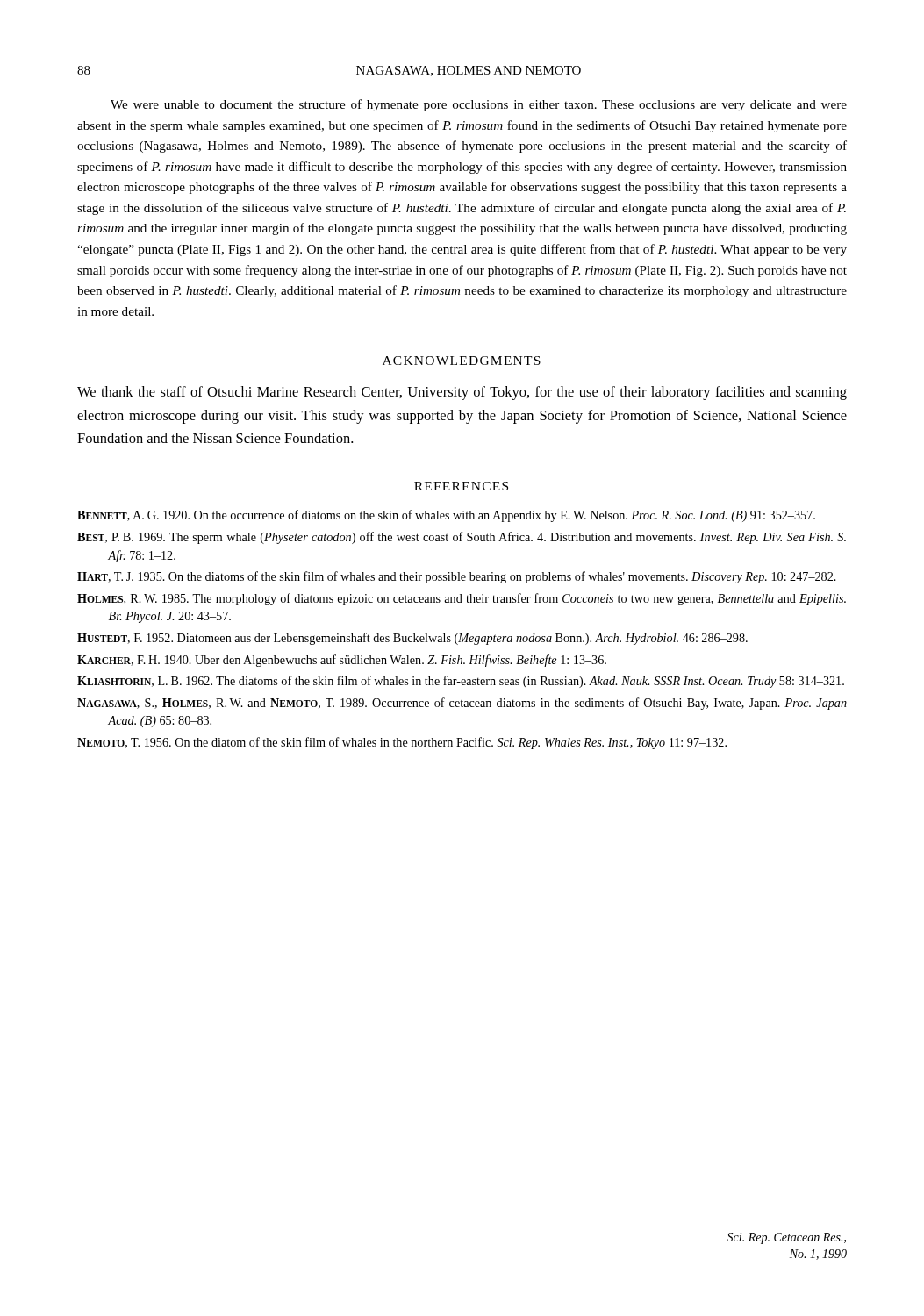Click on the list item that says "KLIASHTORIN, L. B. 1962. The diatoms"

coord(461,681)
